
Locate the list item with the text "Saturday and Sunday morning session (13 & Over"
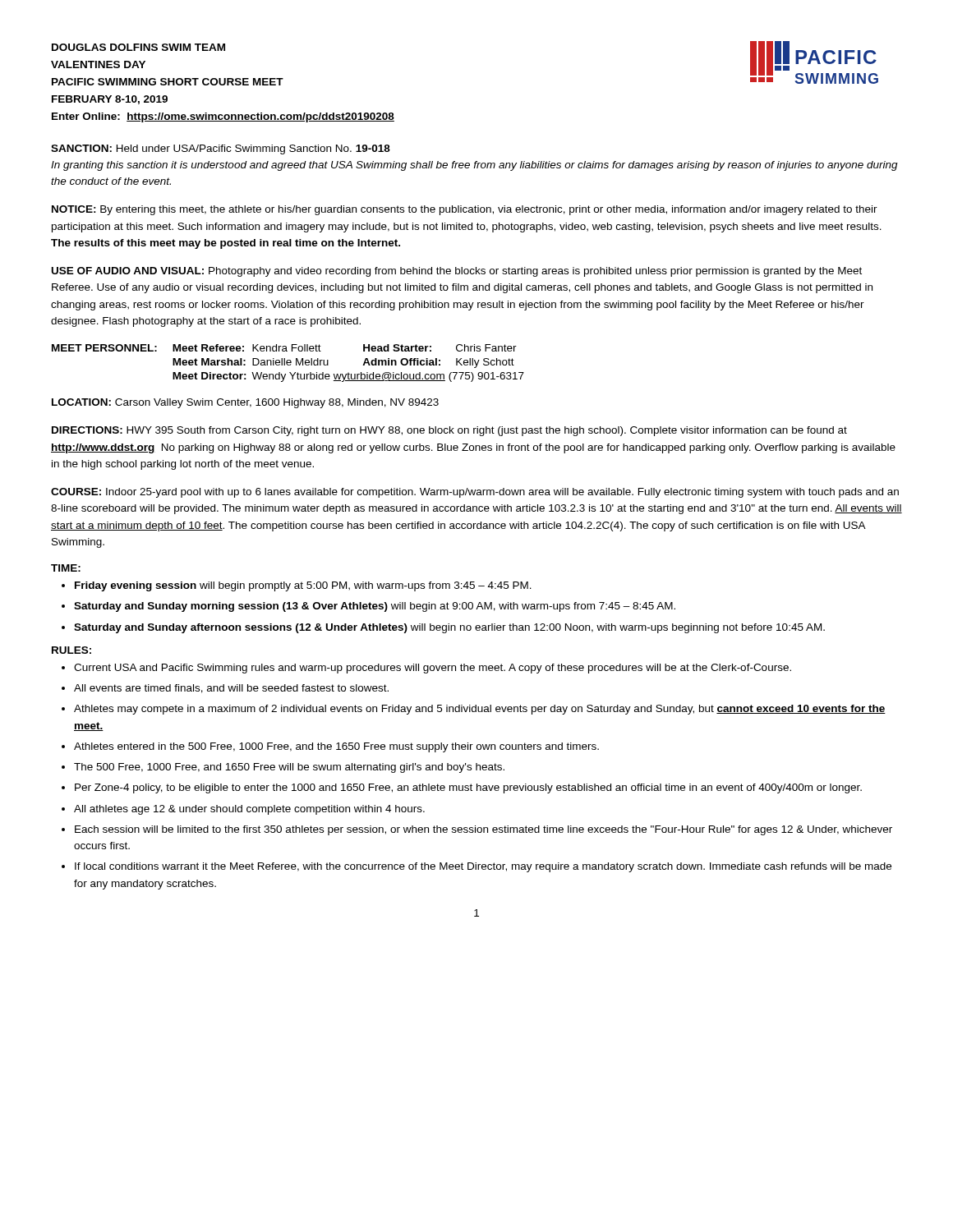[x=375, y=606]
